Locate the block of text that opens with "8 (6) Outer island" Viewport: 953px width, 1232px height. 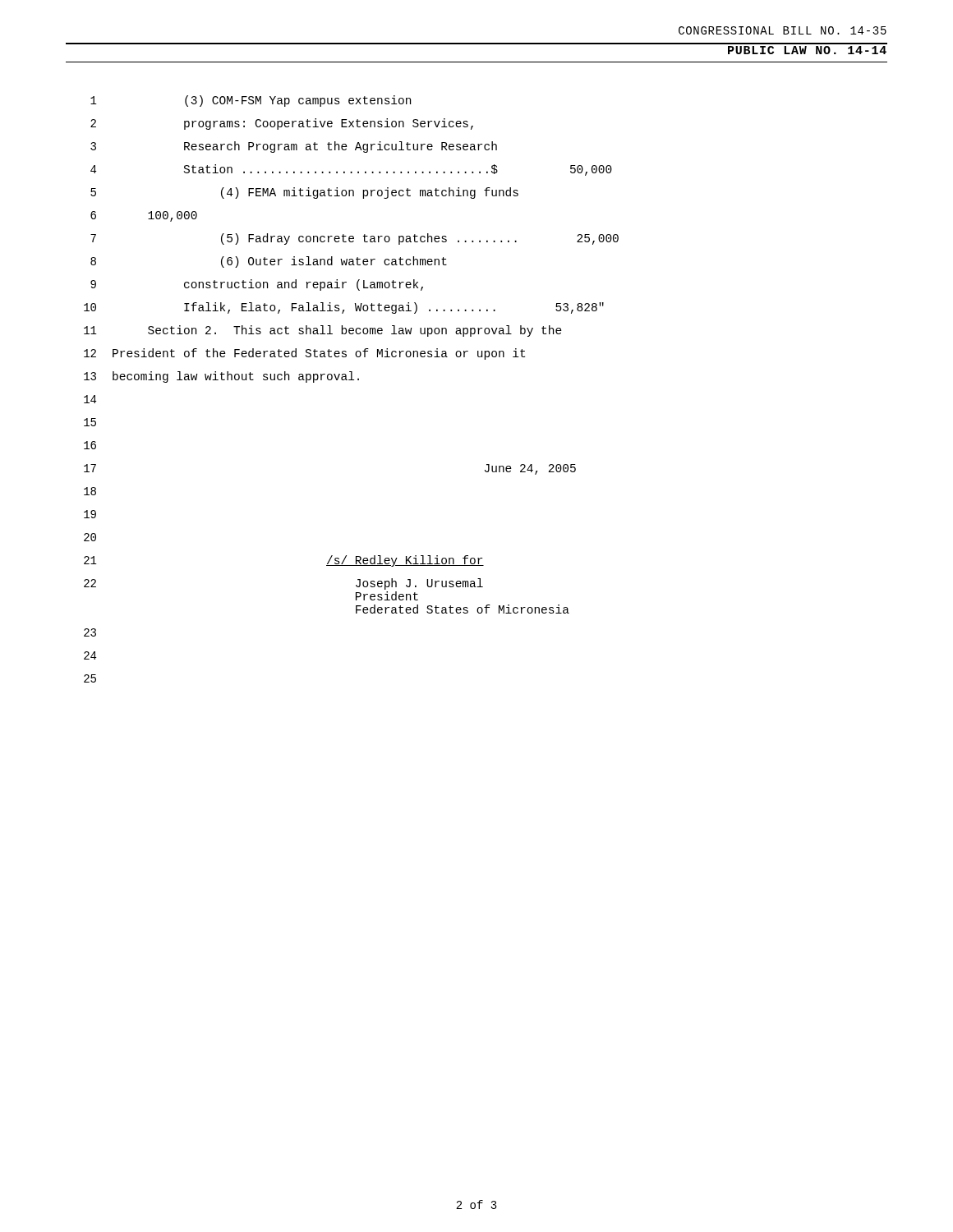point(269,262)
